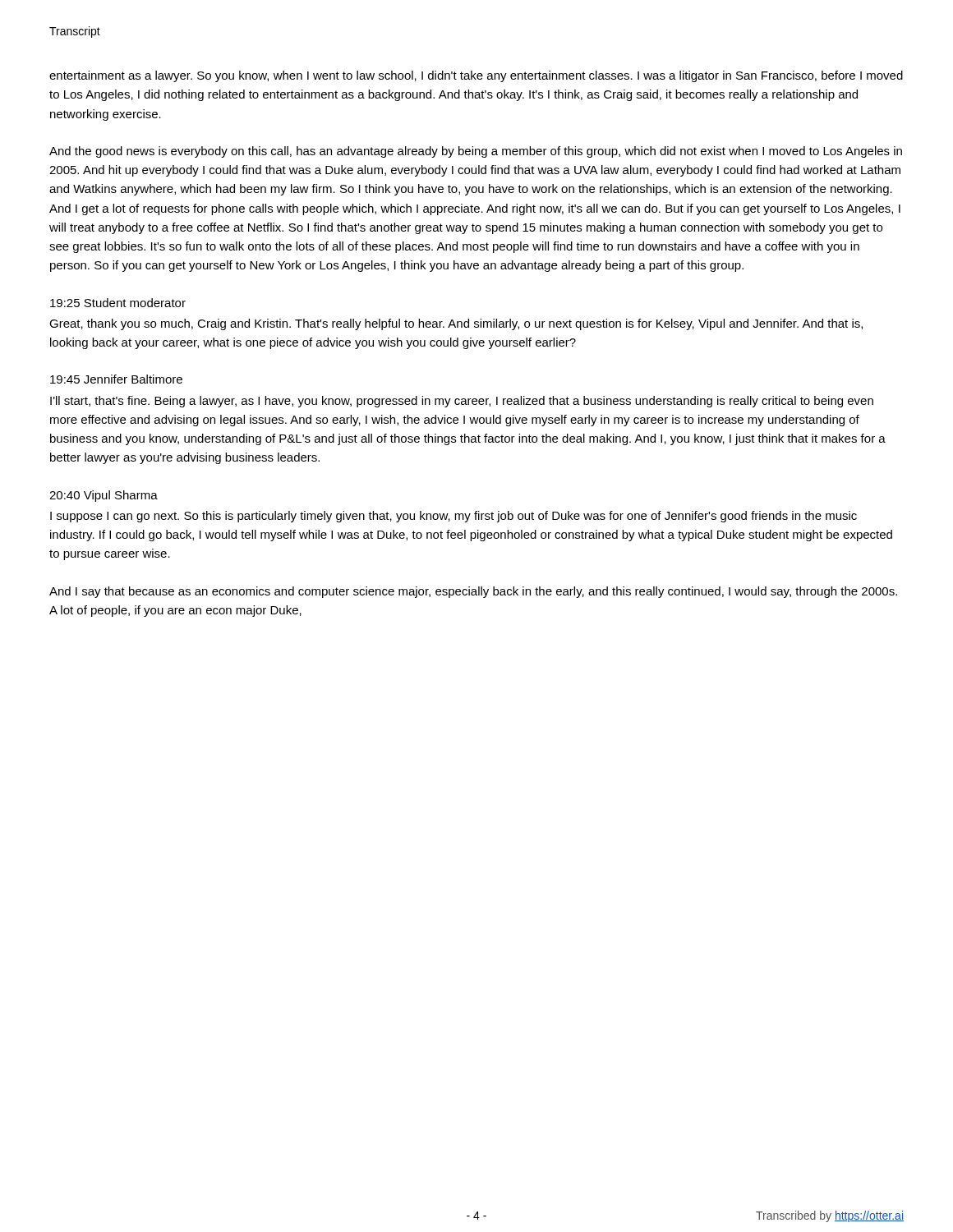The height and width of the screenshot is (1232, 953).
Task: Click where it says "19:25 Student moderator"
Action: [x=117, y=302]
